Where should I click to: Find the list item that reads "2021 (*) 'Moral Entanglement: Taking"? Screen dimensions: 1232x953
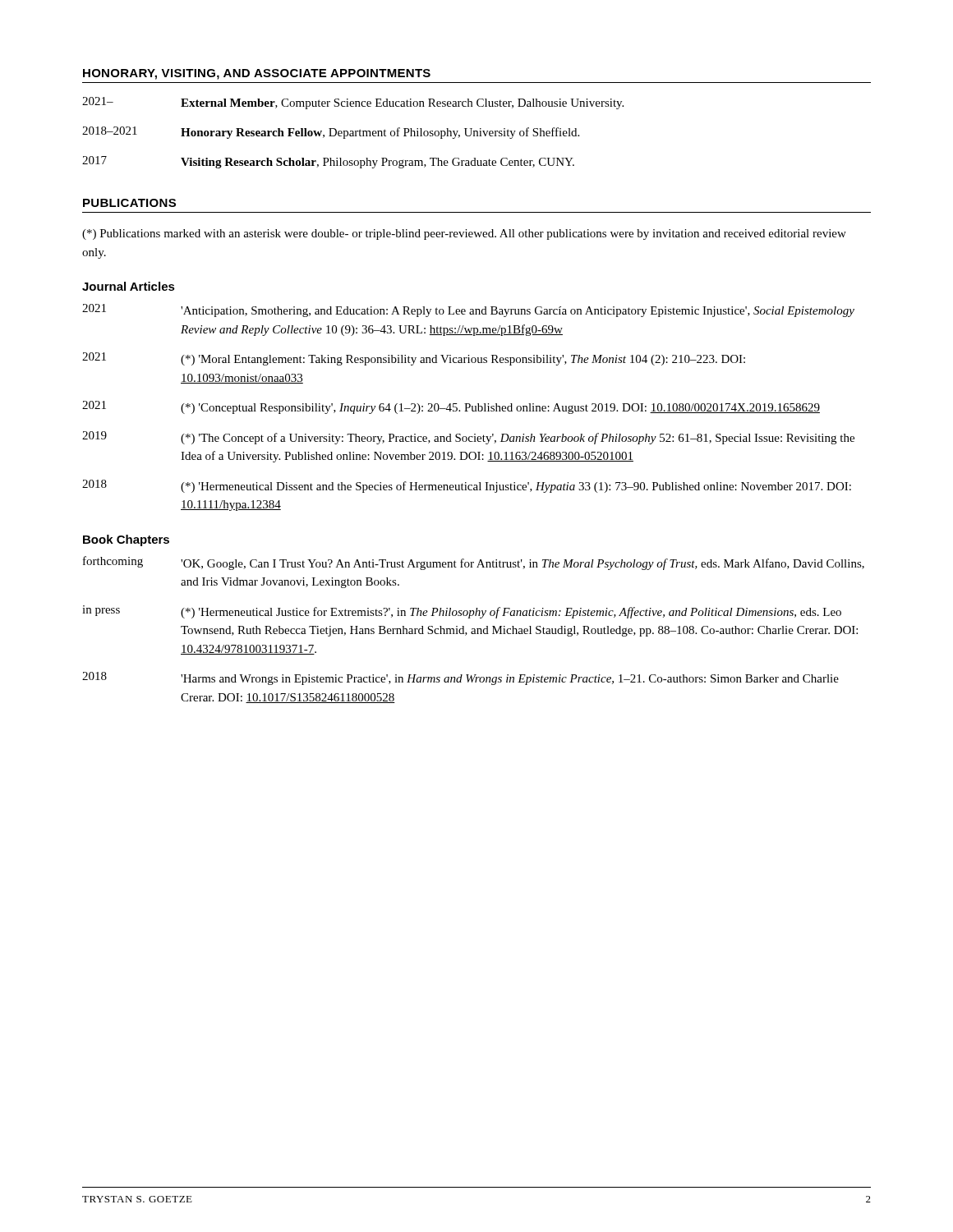[476, 369]
